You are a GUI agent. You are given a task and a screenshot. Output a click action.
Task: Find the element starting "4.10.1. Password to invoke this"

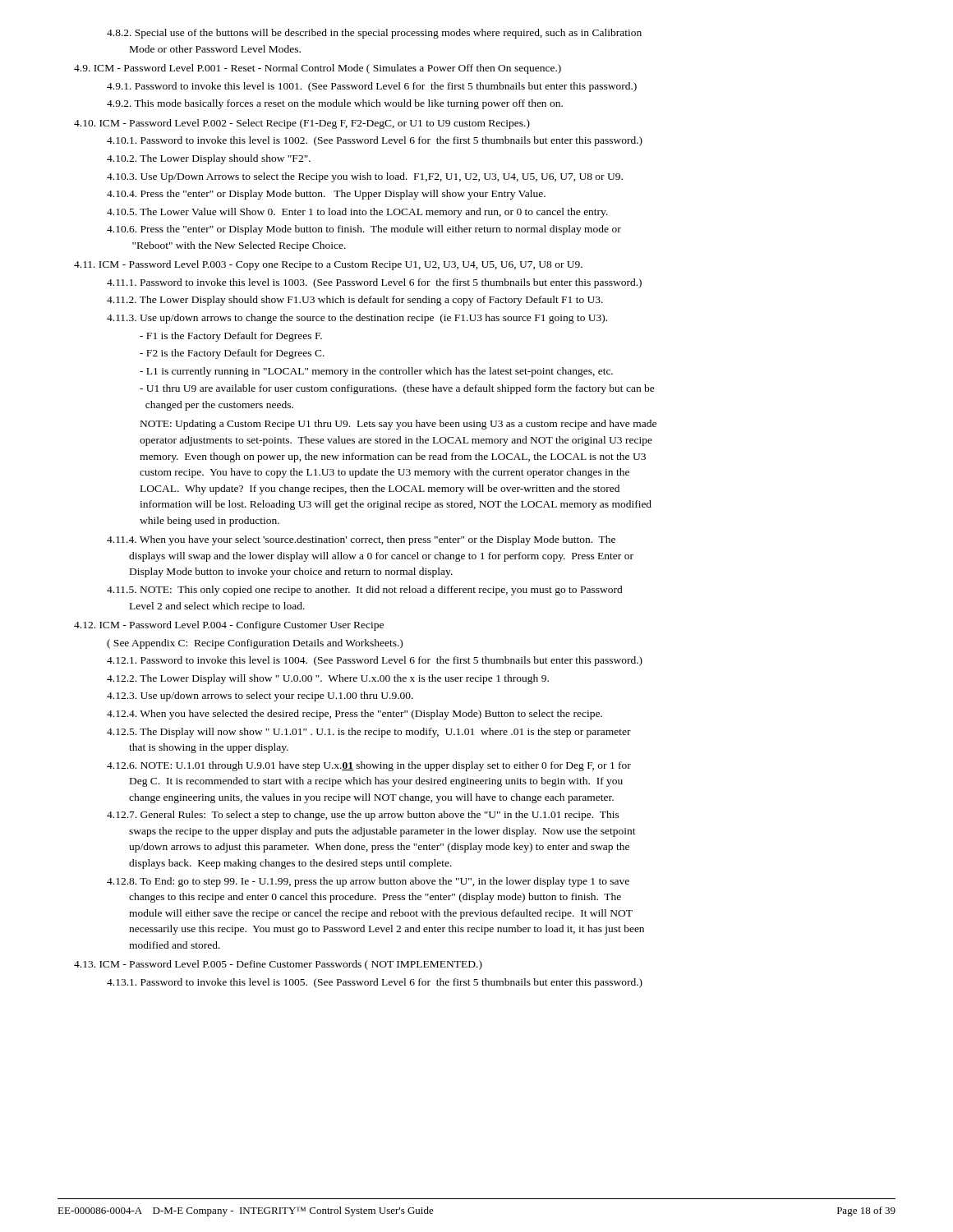click(x=375, y=140)
